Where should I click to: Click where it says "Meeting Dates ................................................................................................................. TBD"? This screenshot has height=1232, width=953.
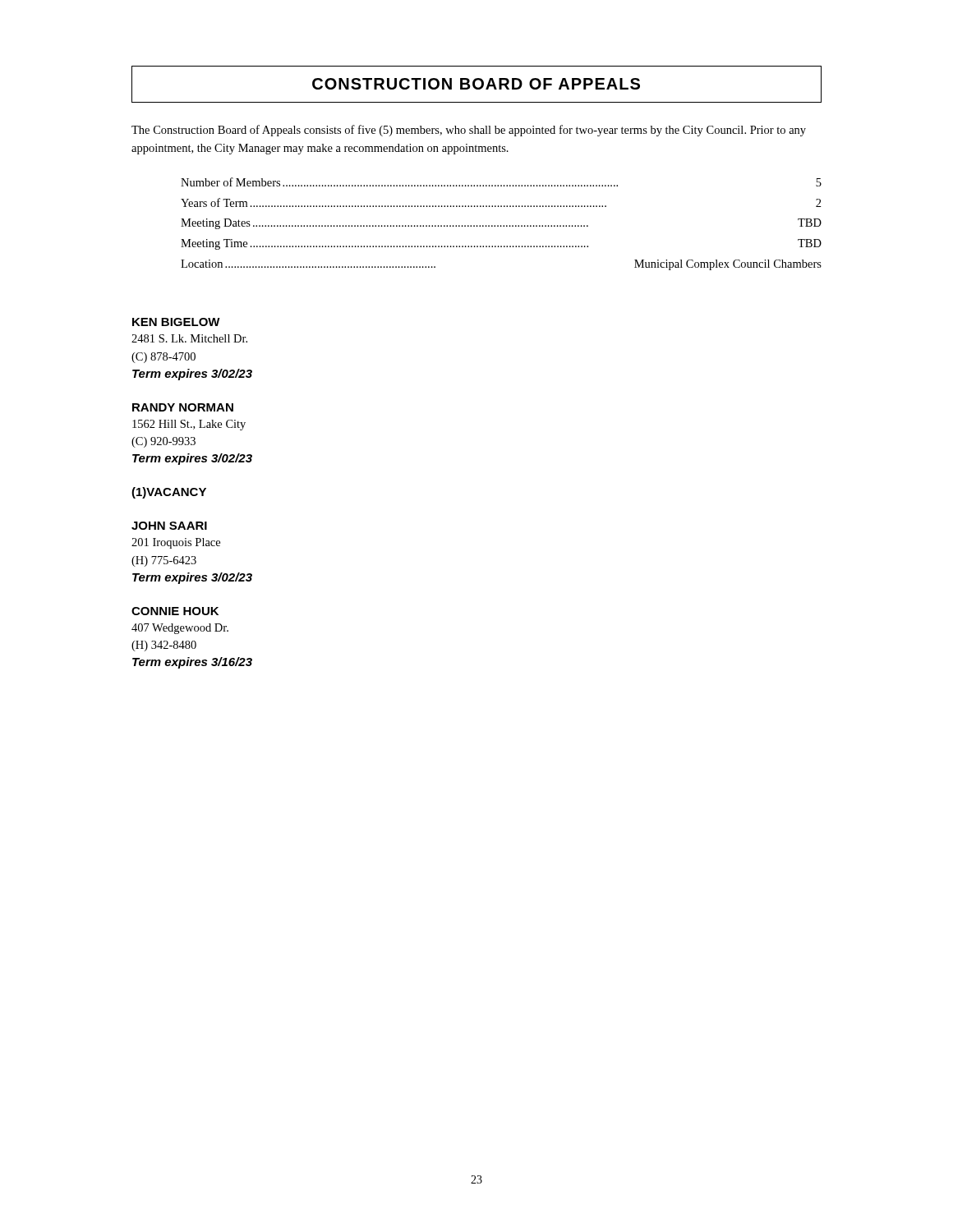501,223
